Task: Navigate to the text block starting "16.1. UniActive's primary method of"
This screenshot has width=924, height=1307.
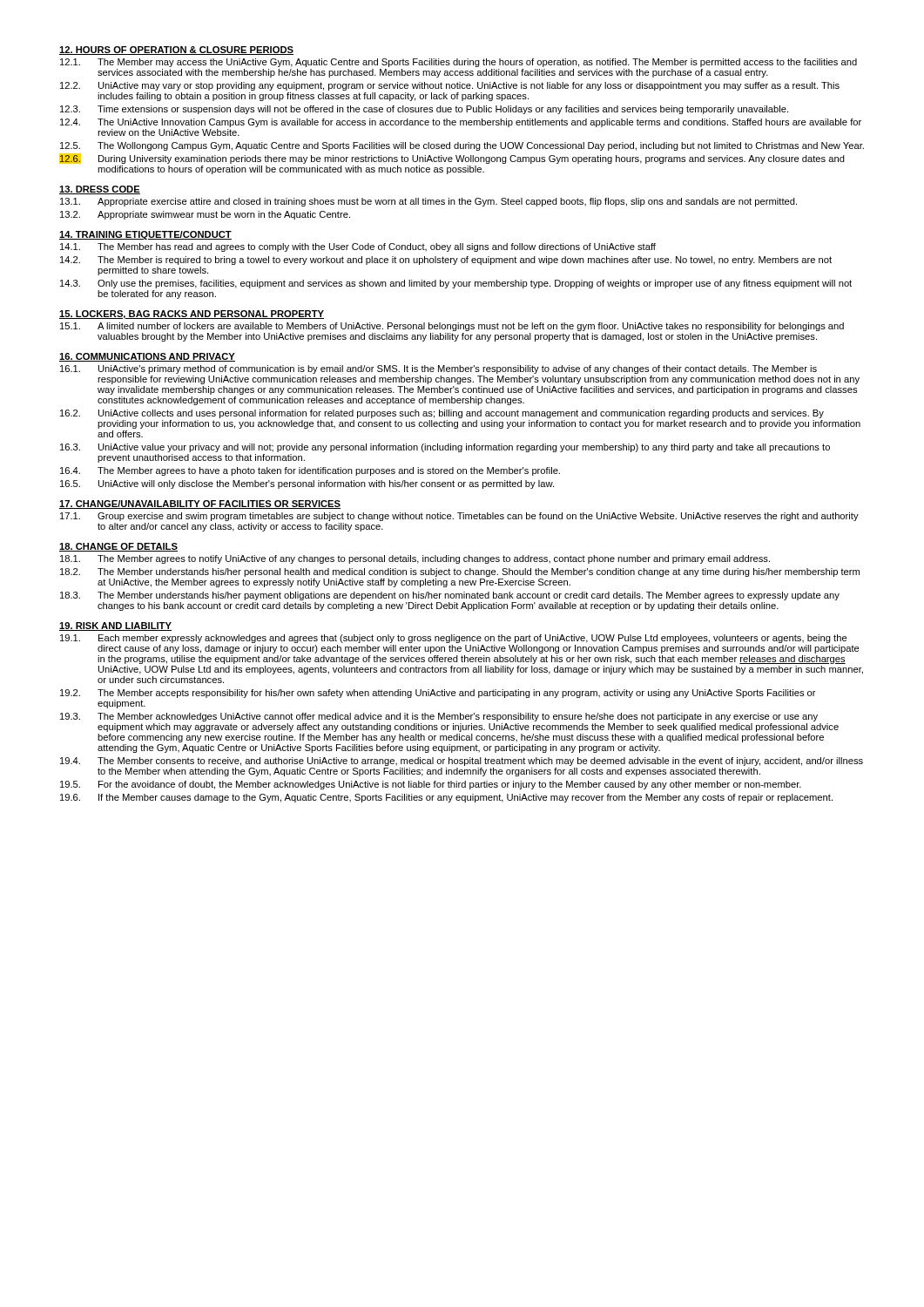Action: point(462,384)
